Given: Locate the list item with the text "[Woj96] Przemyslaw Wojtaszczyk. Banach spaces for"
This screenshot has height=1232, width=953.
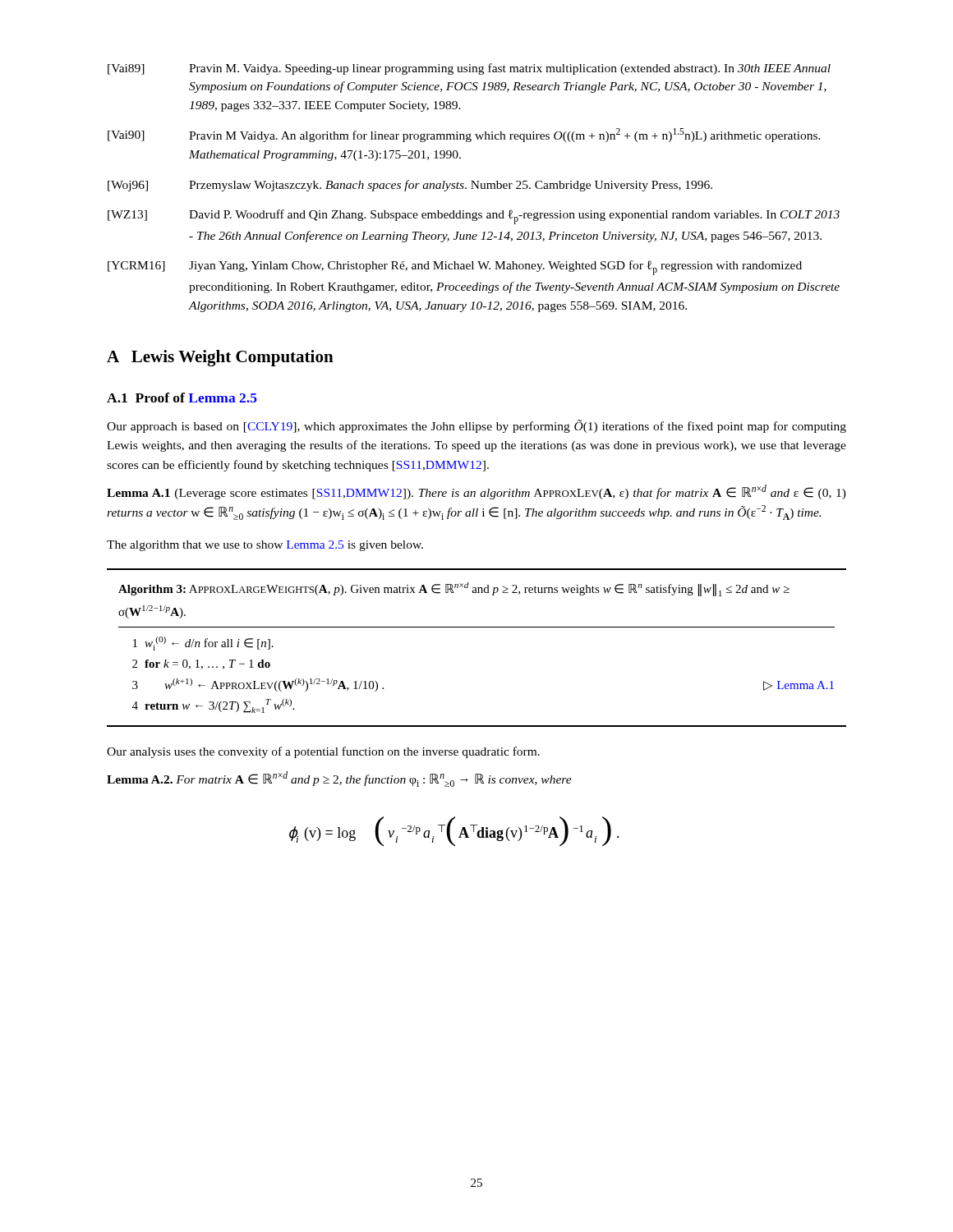Looking at the screenshot, I should pos(476,185).
